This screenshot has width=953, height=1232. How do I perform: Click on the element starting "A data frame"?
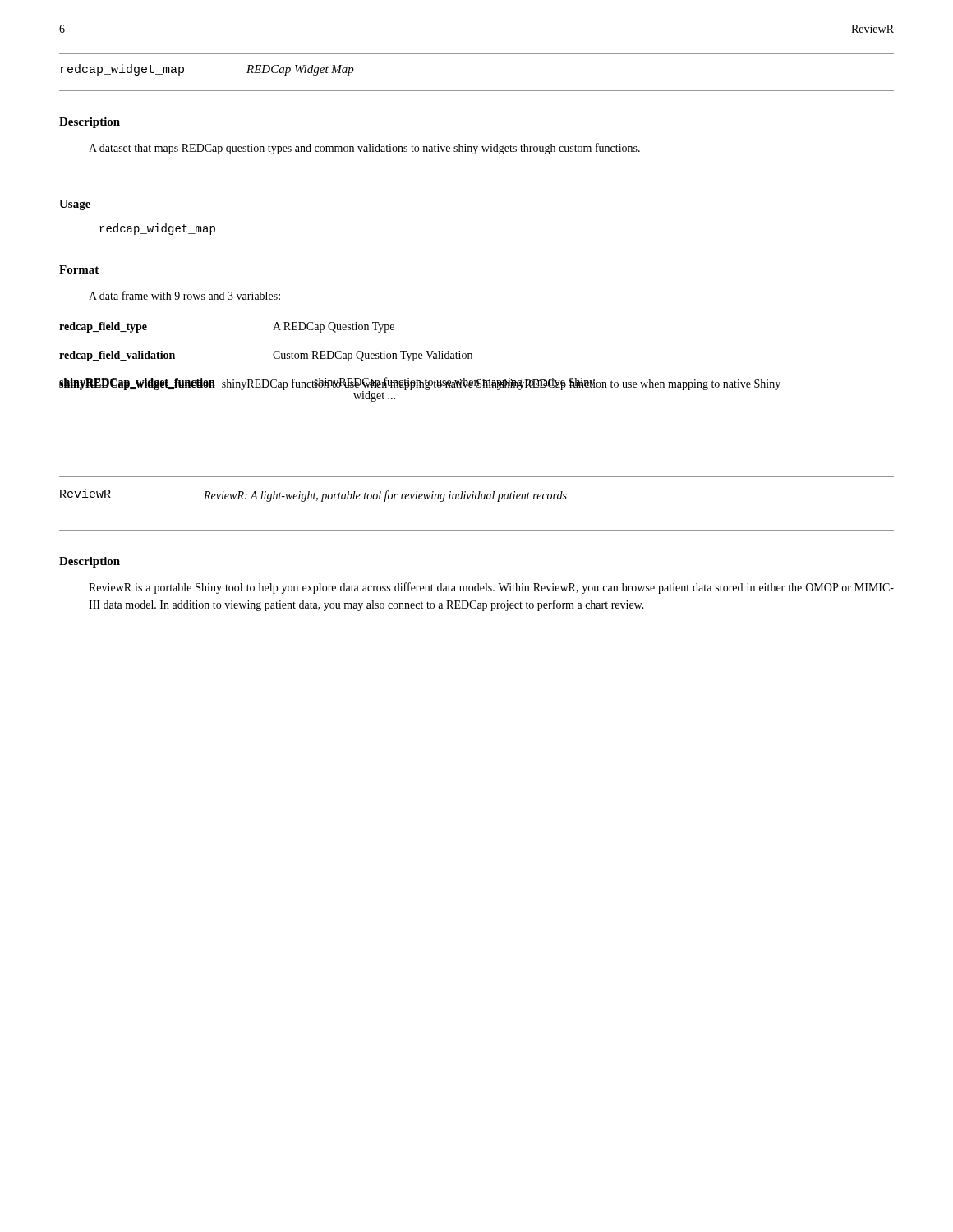184,295
